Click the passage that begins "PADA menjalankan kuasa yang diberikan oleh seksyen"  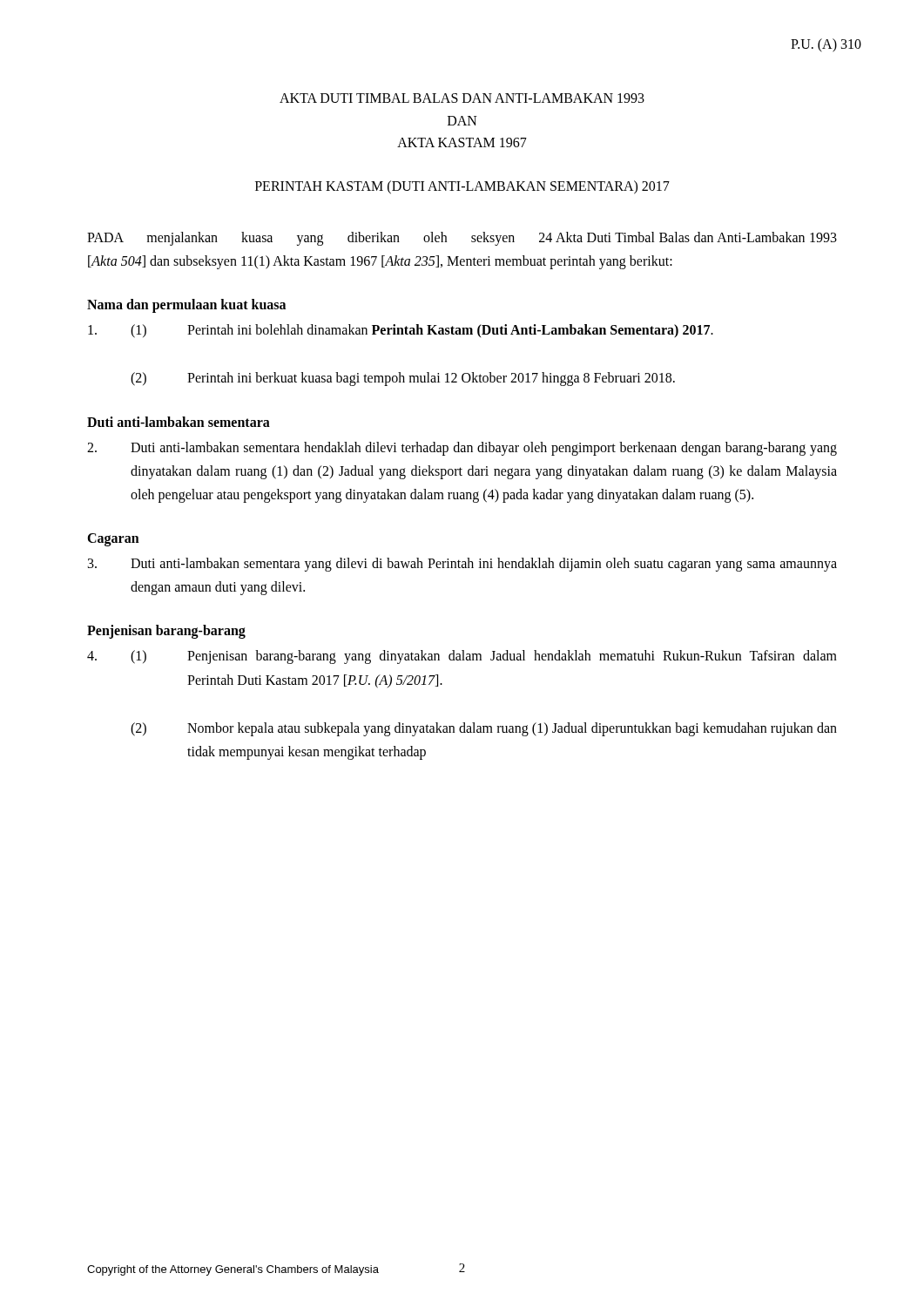[462, 249]
